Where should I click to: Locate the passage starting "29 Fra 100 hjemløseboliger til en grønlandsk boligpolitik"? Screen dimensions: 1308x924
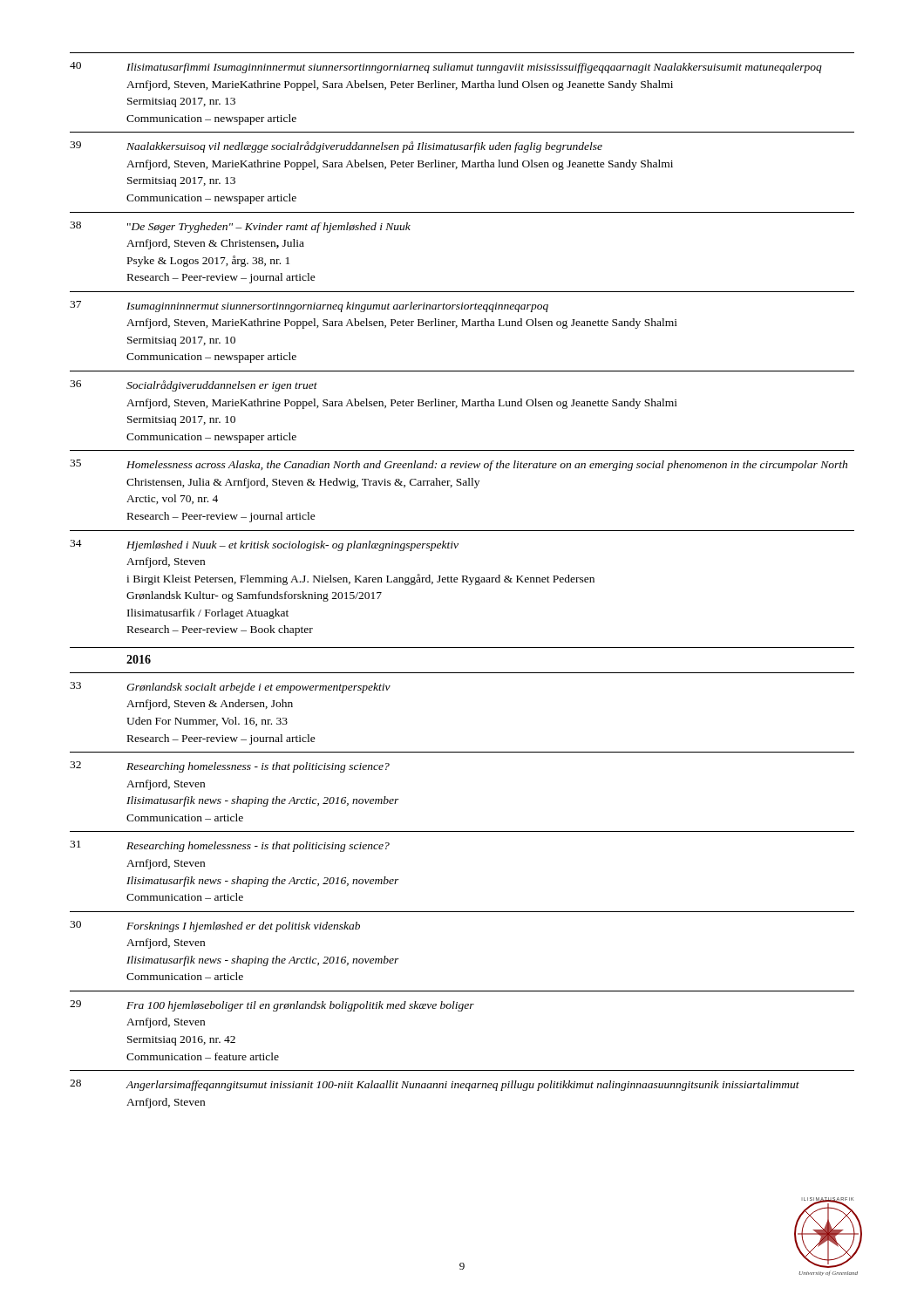click(272, 1006)
